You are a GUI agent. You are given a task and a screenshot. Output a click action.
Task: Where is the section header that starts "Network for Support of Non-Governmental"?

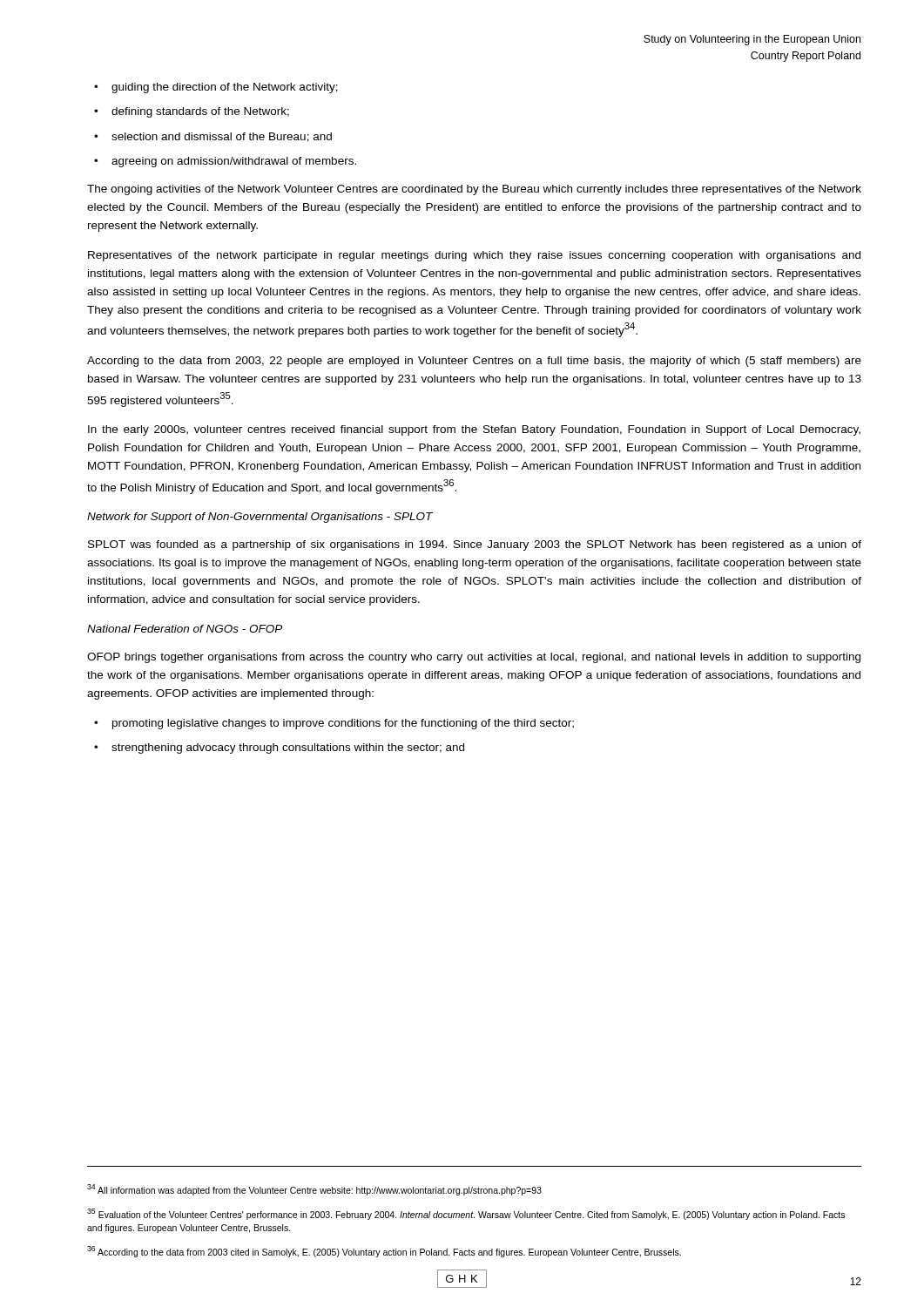[260, 517]
